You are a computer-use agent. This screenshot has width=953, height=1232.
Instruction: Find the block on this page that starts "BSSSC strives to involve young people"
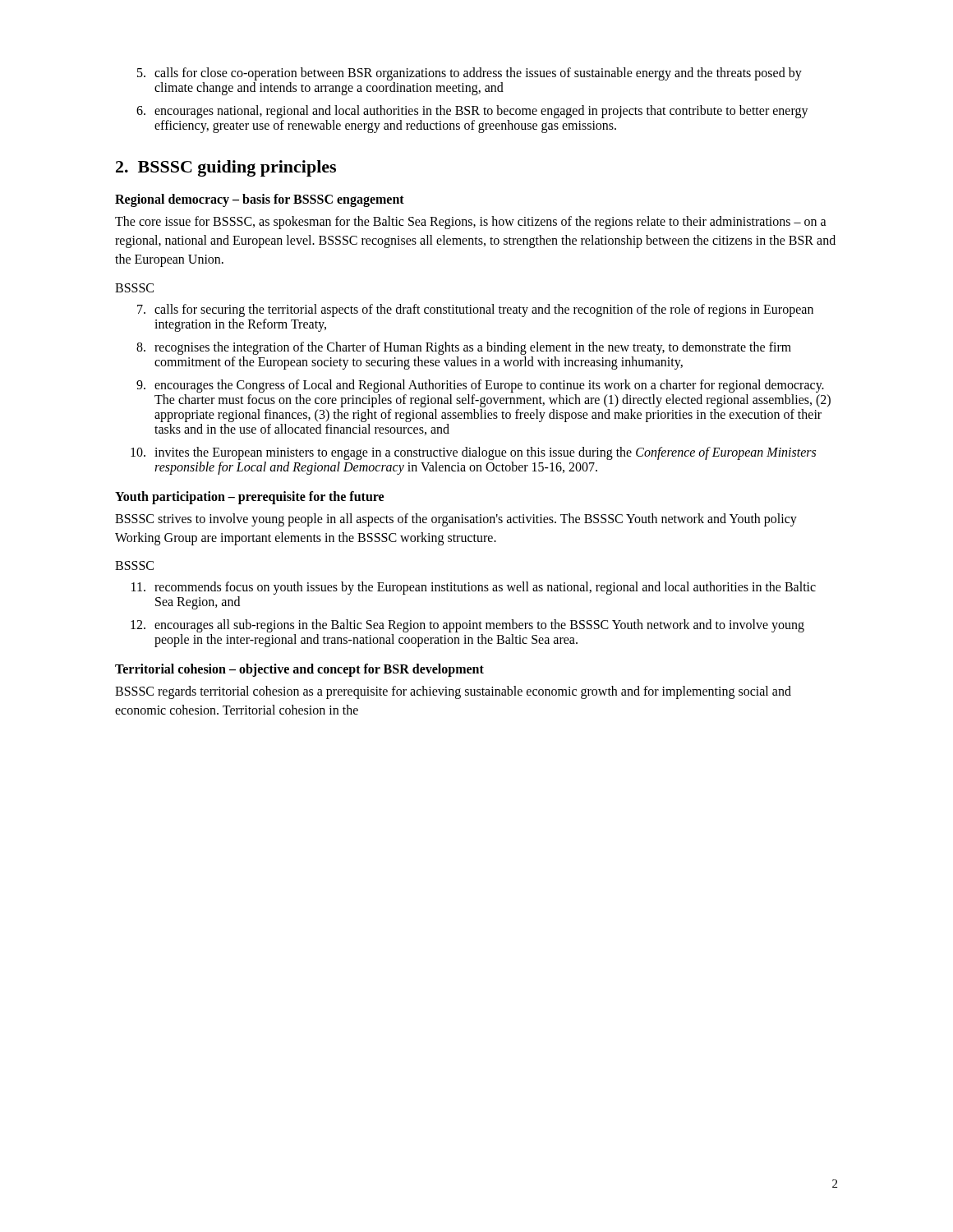(476, 528)
